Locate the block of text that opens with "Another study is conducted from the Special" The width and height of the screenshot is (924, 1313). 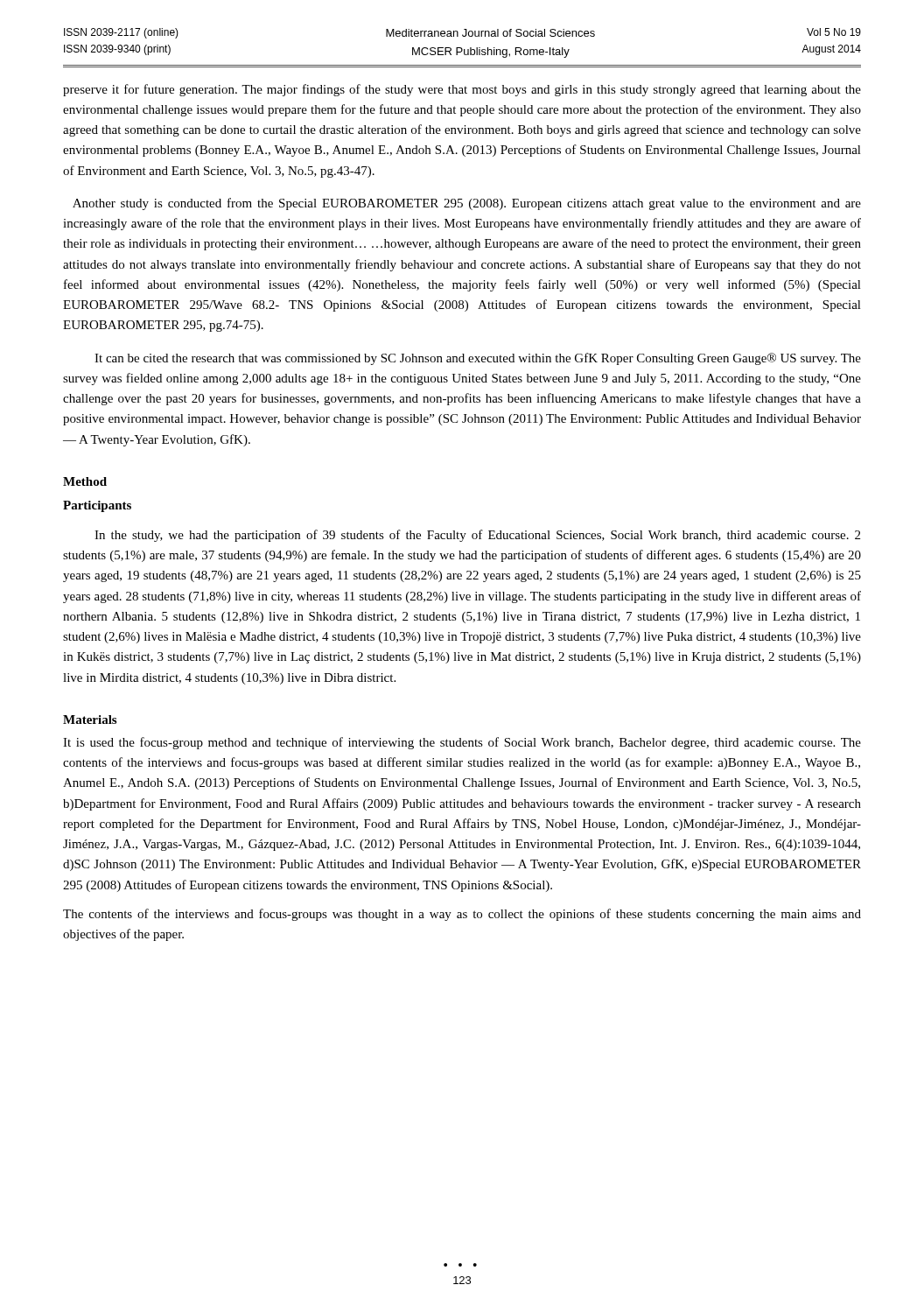pos(462,265)
